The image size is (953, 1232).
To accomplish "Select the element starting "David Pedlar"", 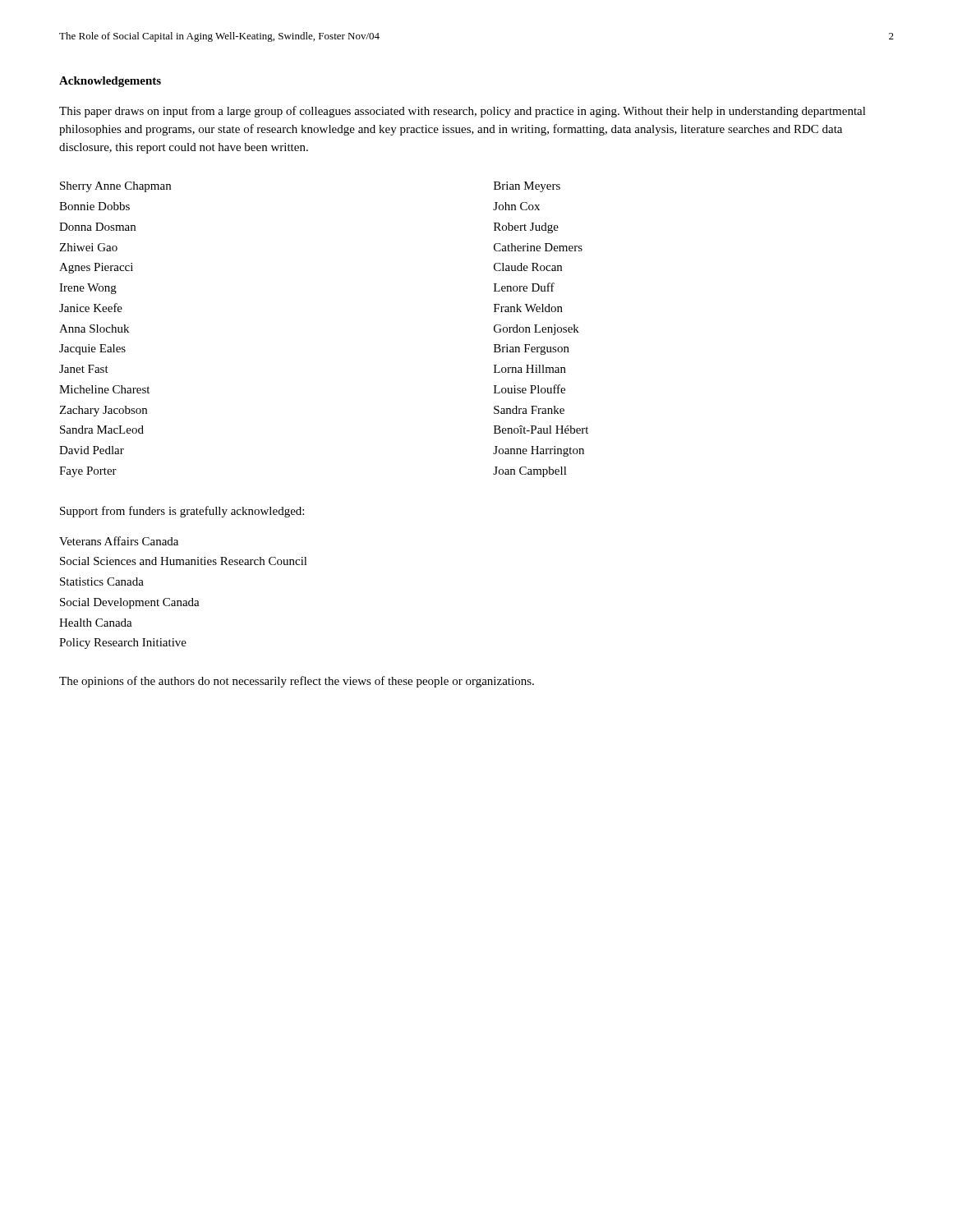I will click(91, 450).
